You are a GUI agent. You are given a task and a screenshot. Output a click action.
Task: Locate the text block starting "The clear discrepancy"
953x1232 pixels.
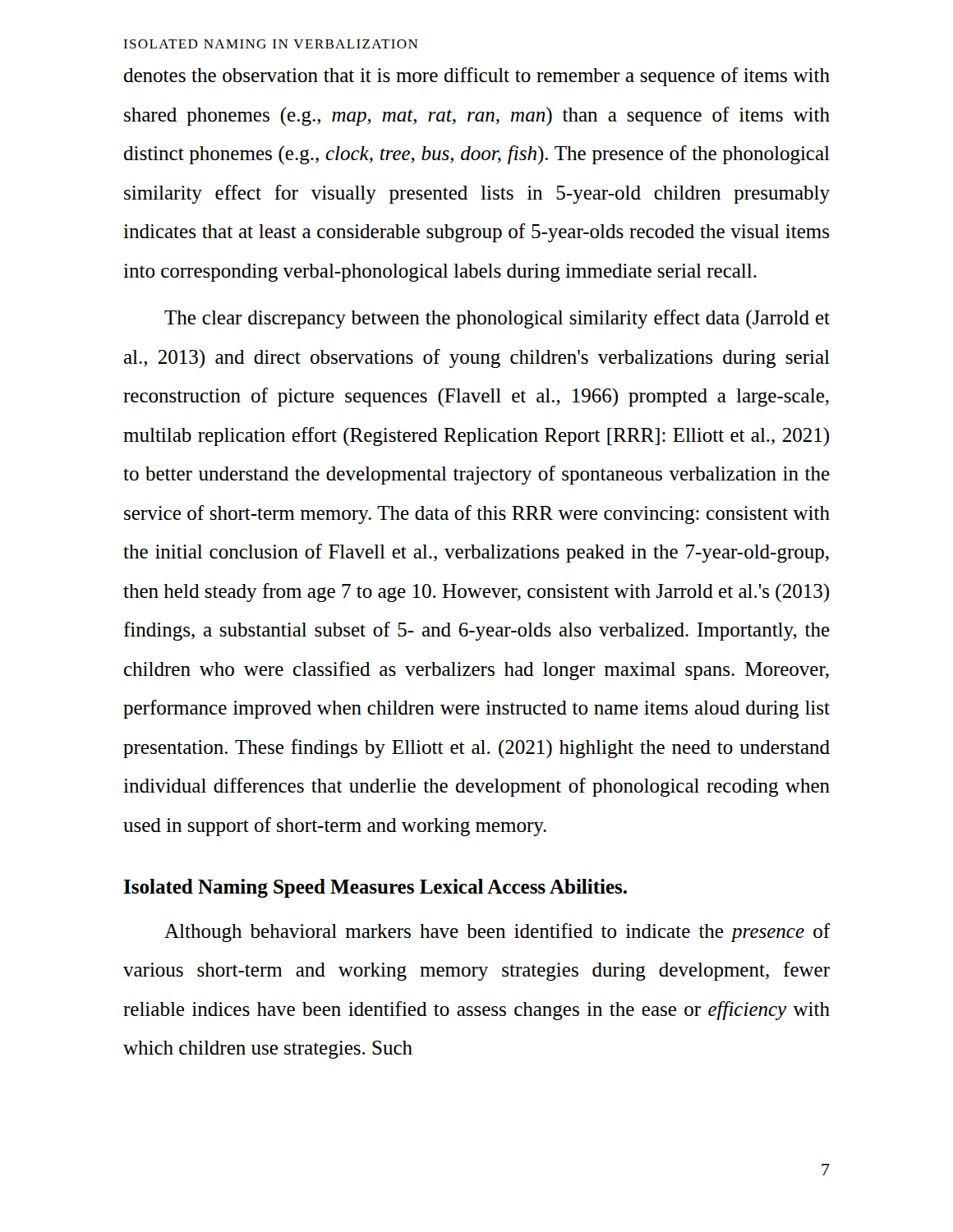point(497,319)
